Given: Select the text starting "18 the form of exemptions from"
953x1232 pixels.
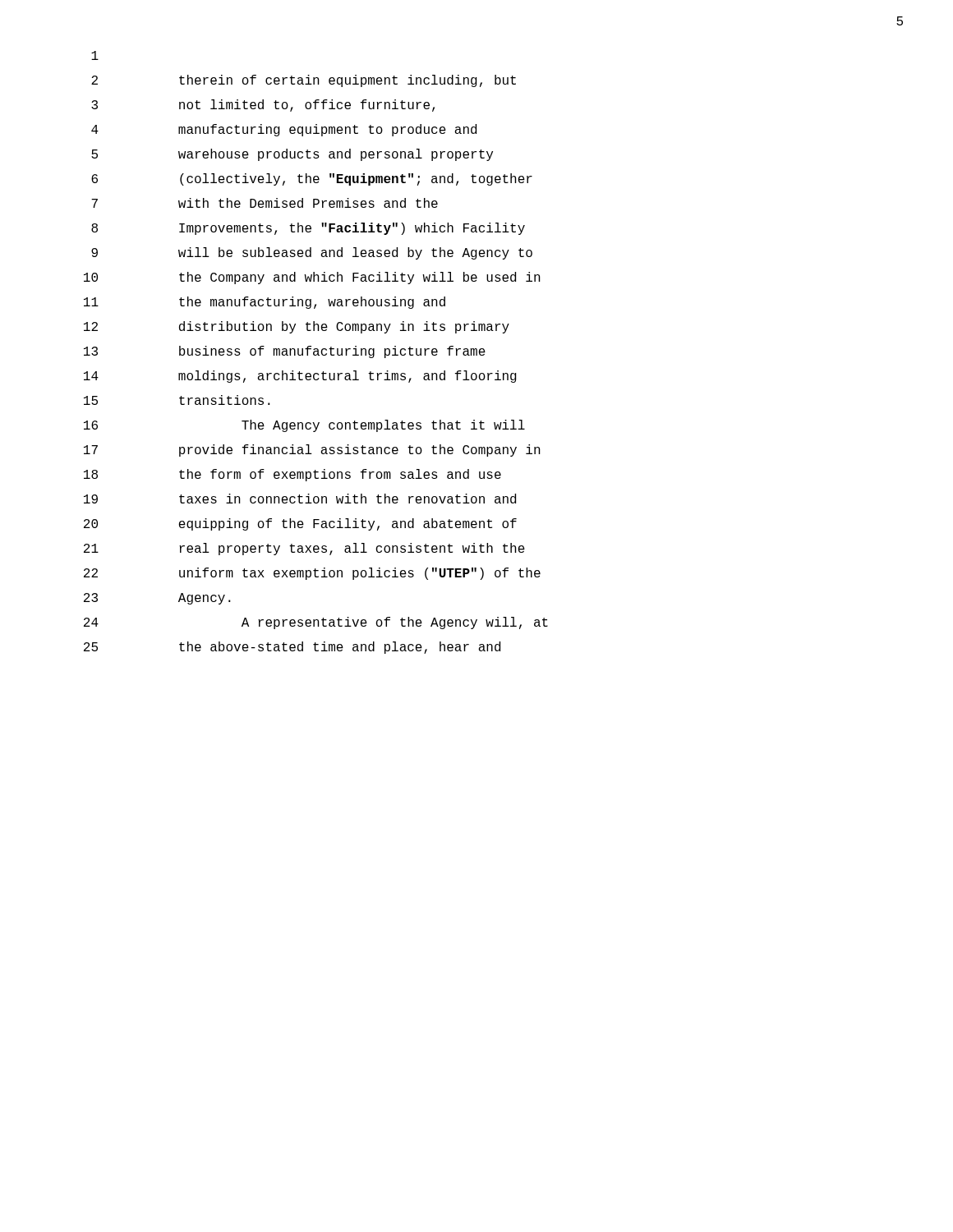Looking at the screenshot, I should 275,476.
